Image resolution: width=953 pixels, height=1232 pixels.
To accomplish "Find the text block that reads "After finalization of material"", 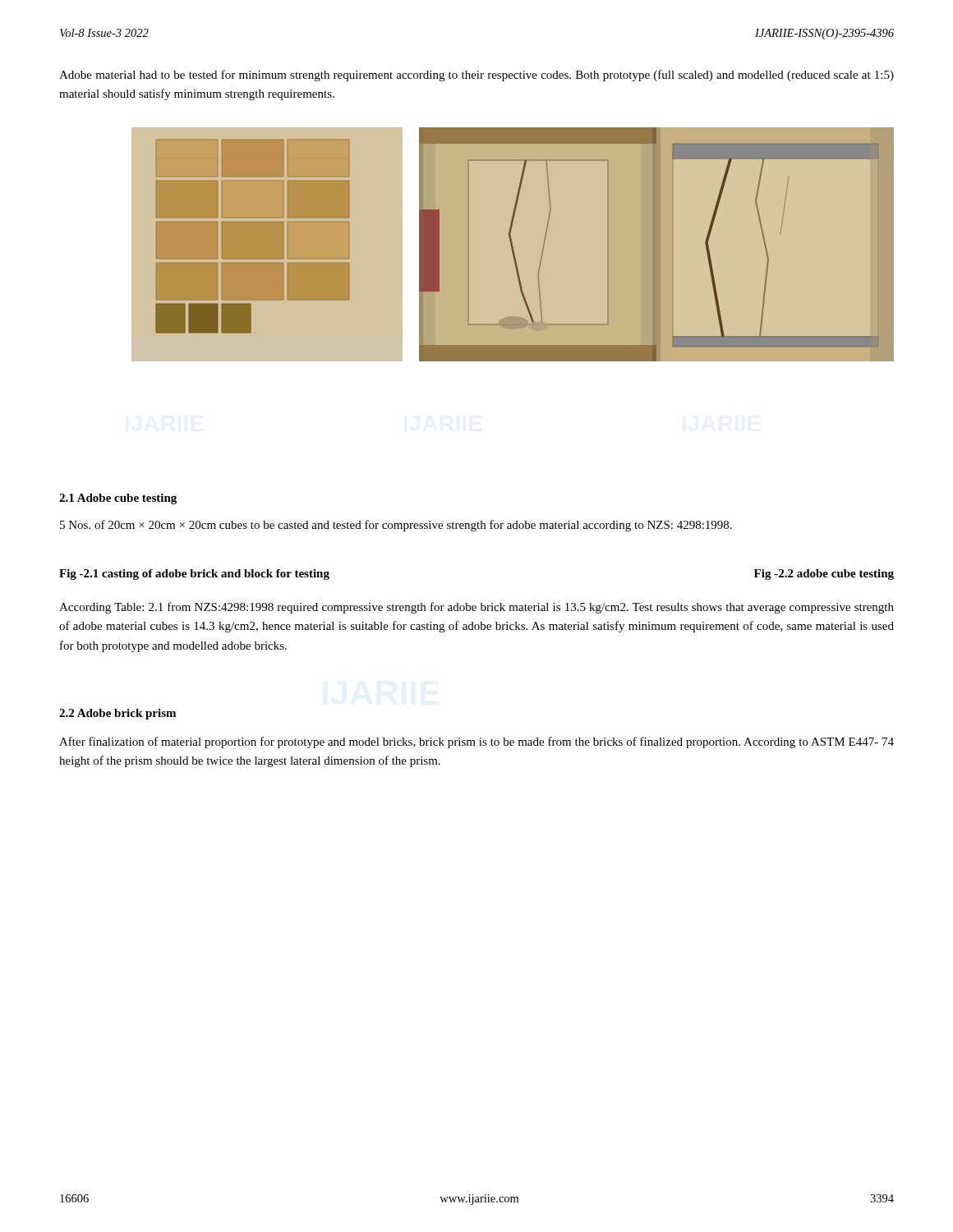I will pyautogui.click(x=476, y=751).
